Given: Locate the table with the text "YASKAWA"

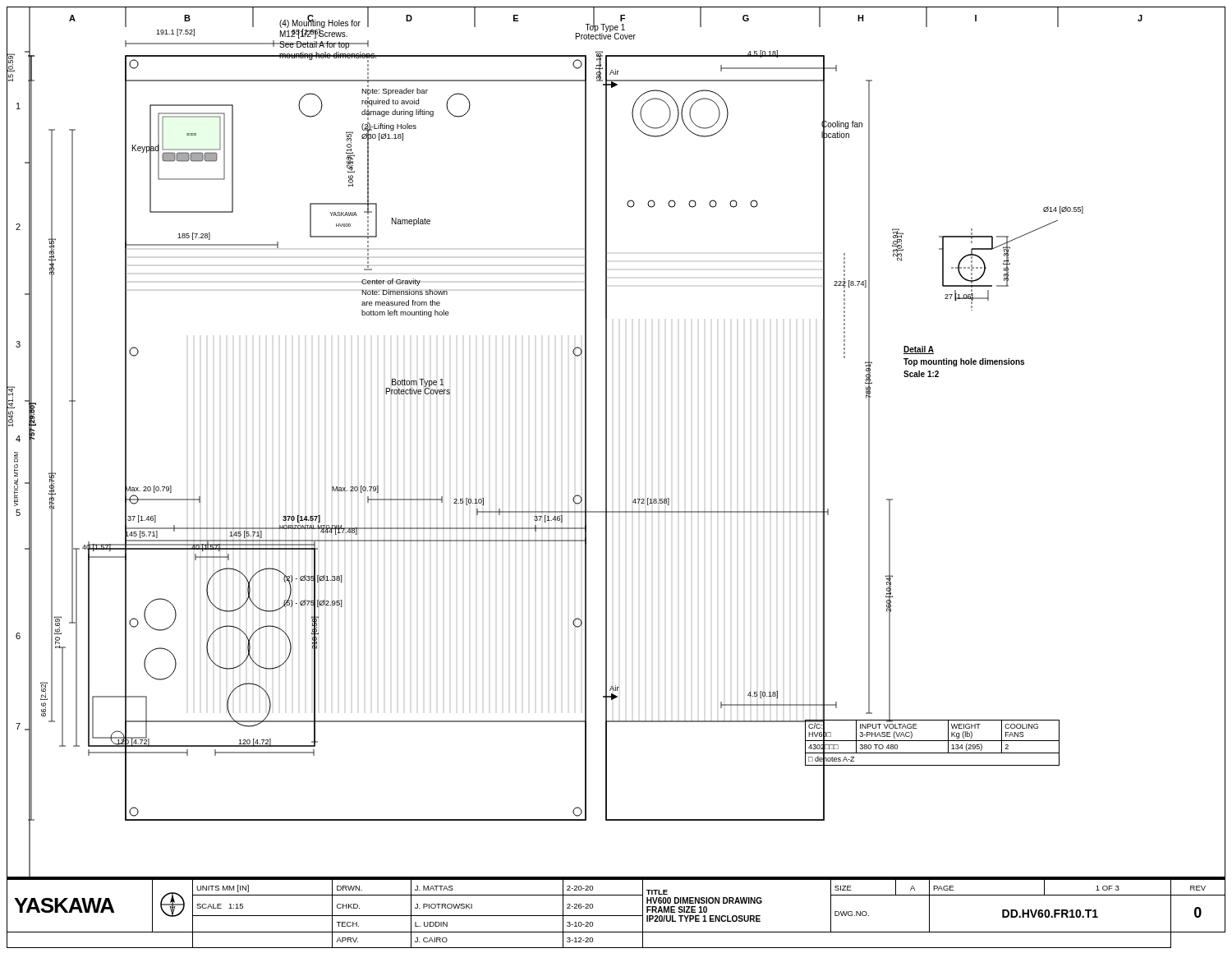Looking at the screenshot, I should click(x=616, y=912).
